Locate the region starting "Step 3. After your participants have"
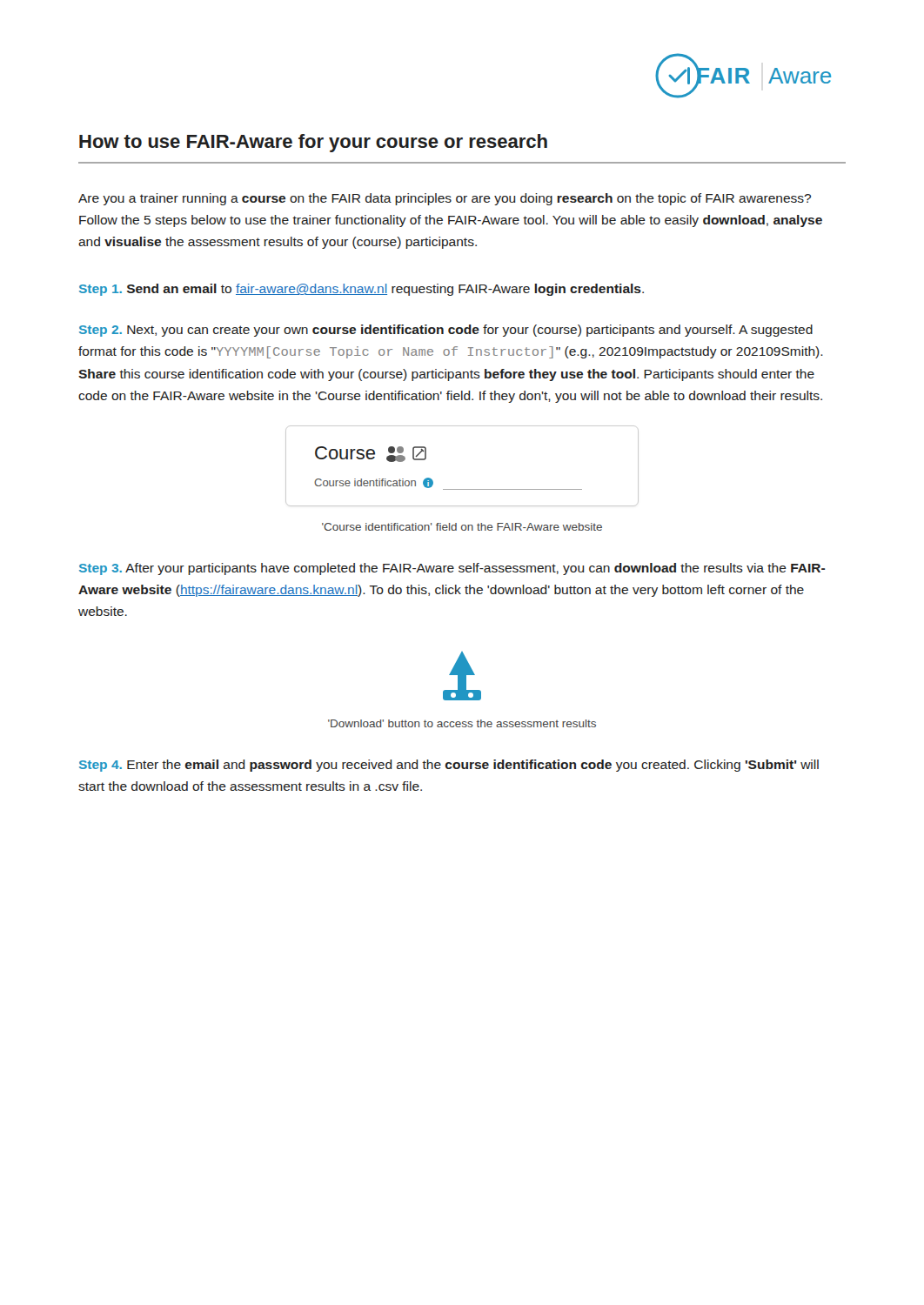This screenshot has width=924, height=1305. 452,590
